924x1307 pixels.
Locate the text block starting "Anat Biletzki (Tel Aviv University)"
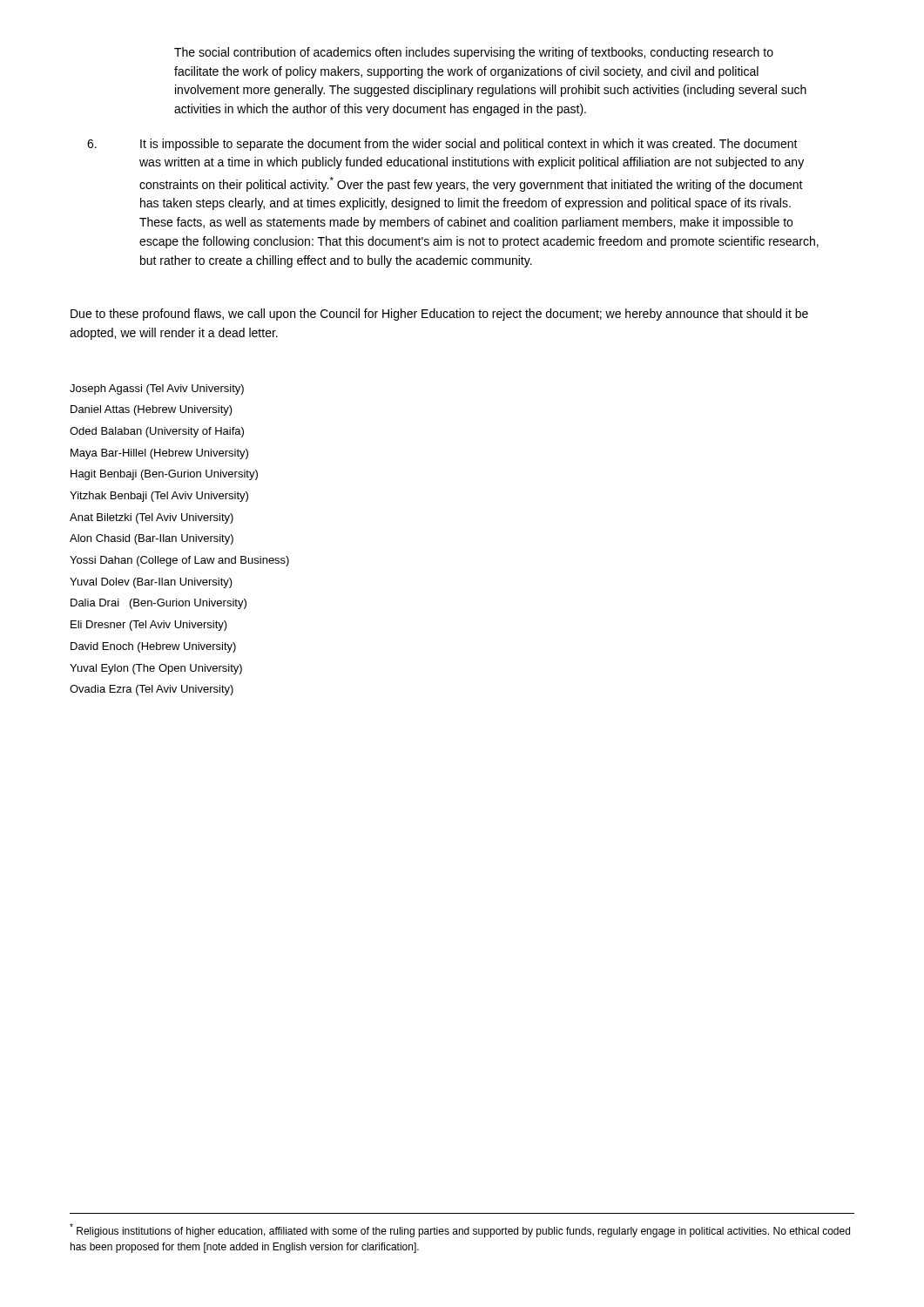(152, 517)
